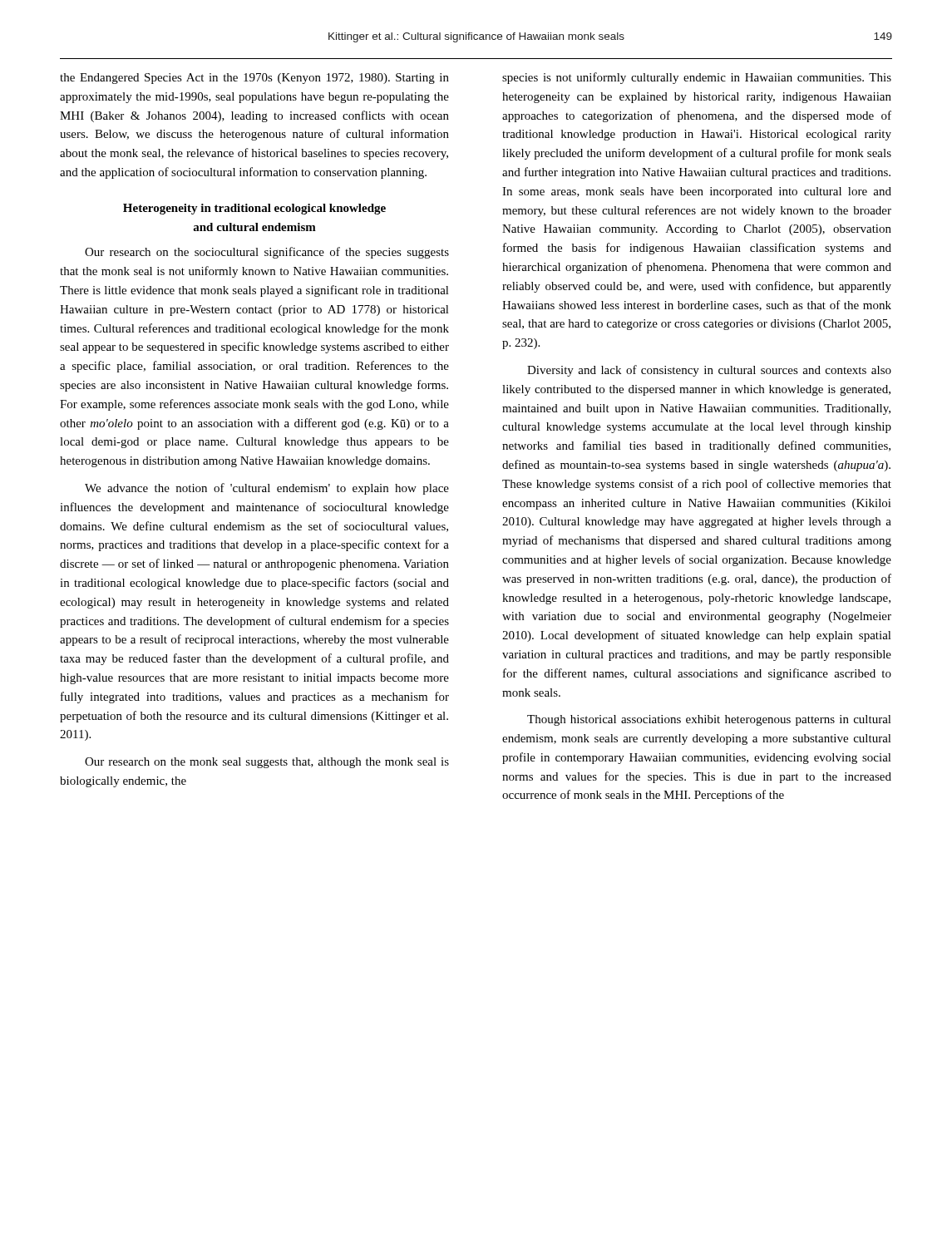Locate the section header that says "Heterogeneity in traditional ecological knowledgeand cultural"
The height and width of the screenshot is (1247, 952).
click(x=254, y=217)
